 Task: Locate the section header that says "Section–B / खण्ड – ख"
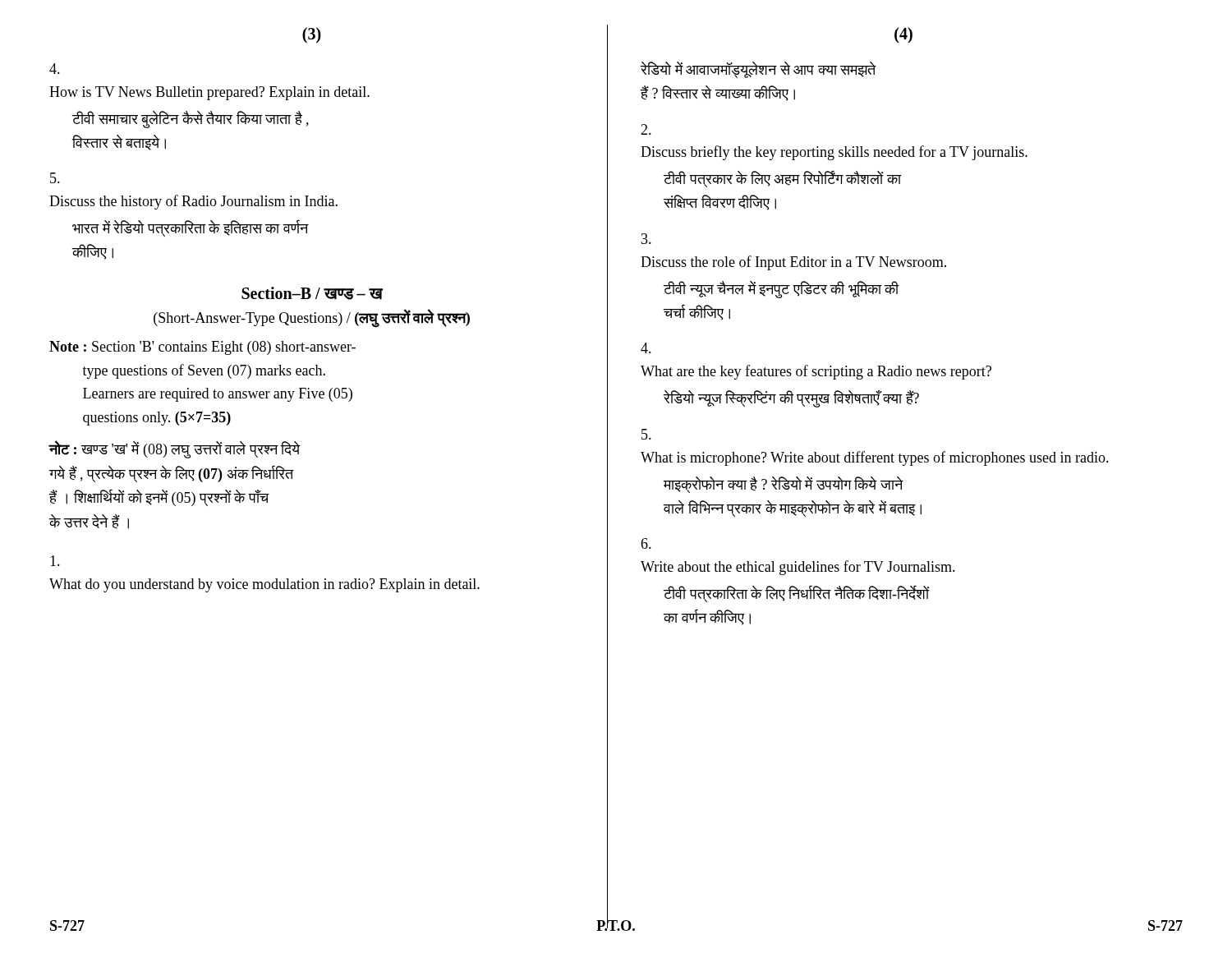312,293
